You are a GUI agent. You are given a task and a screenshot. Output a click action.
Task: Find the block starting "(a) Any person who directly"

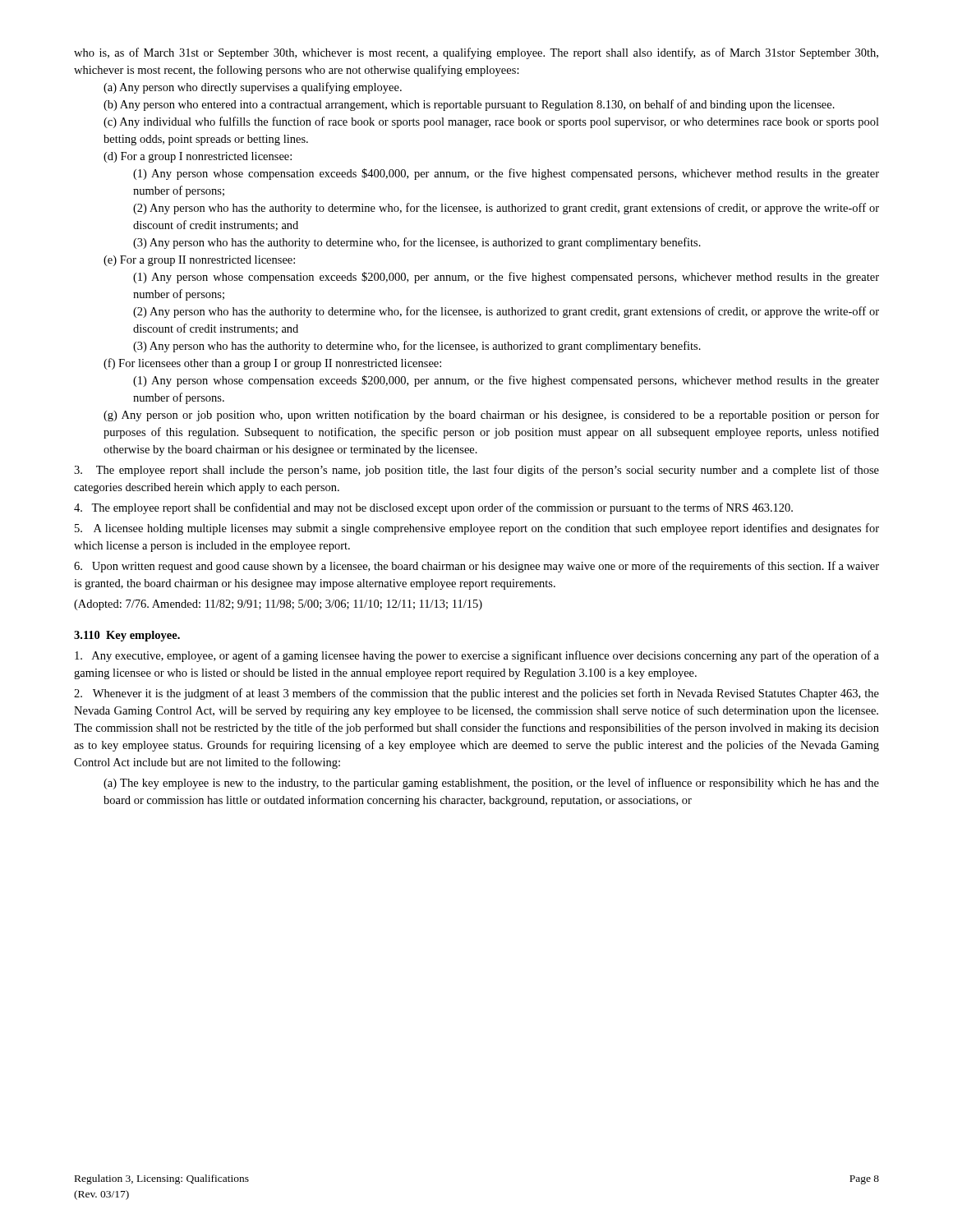coord(253,88)
